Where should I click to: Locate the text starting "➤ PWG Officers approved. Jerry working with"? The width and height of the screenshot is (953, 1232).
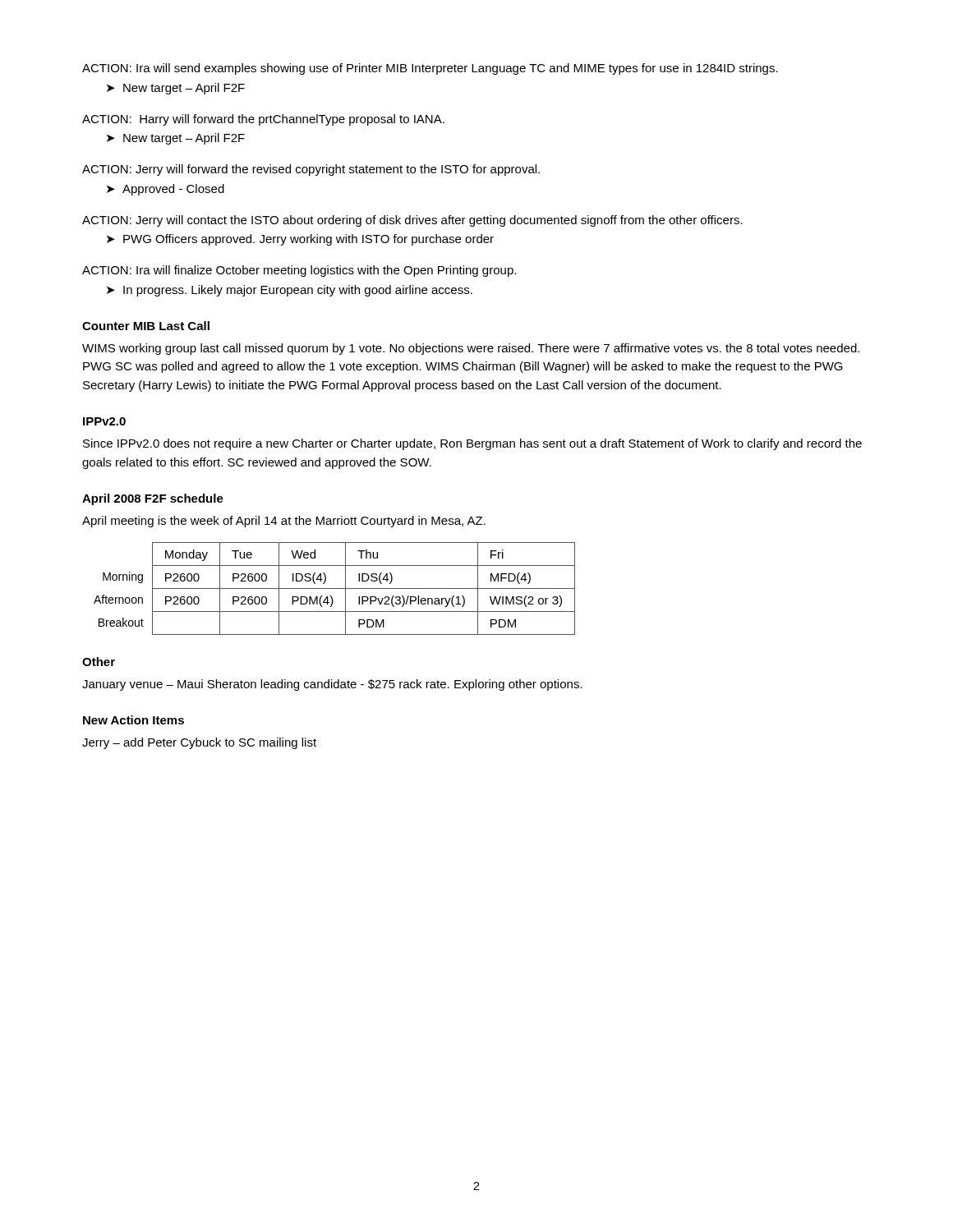tap(299, 239)
